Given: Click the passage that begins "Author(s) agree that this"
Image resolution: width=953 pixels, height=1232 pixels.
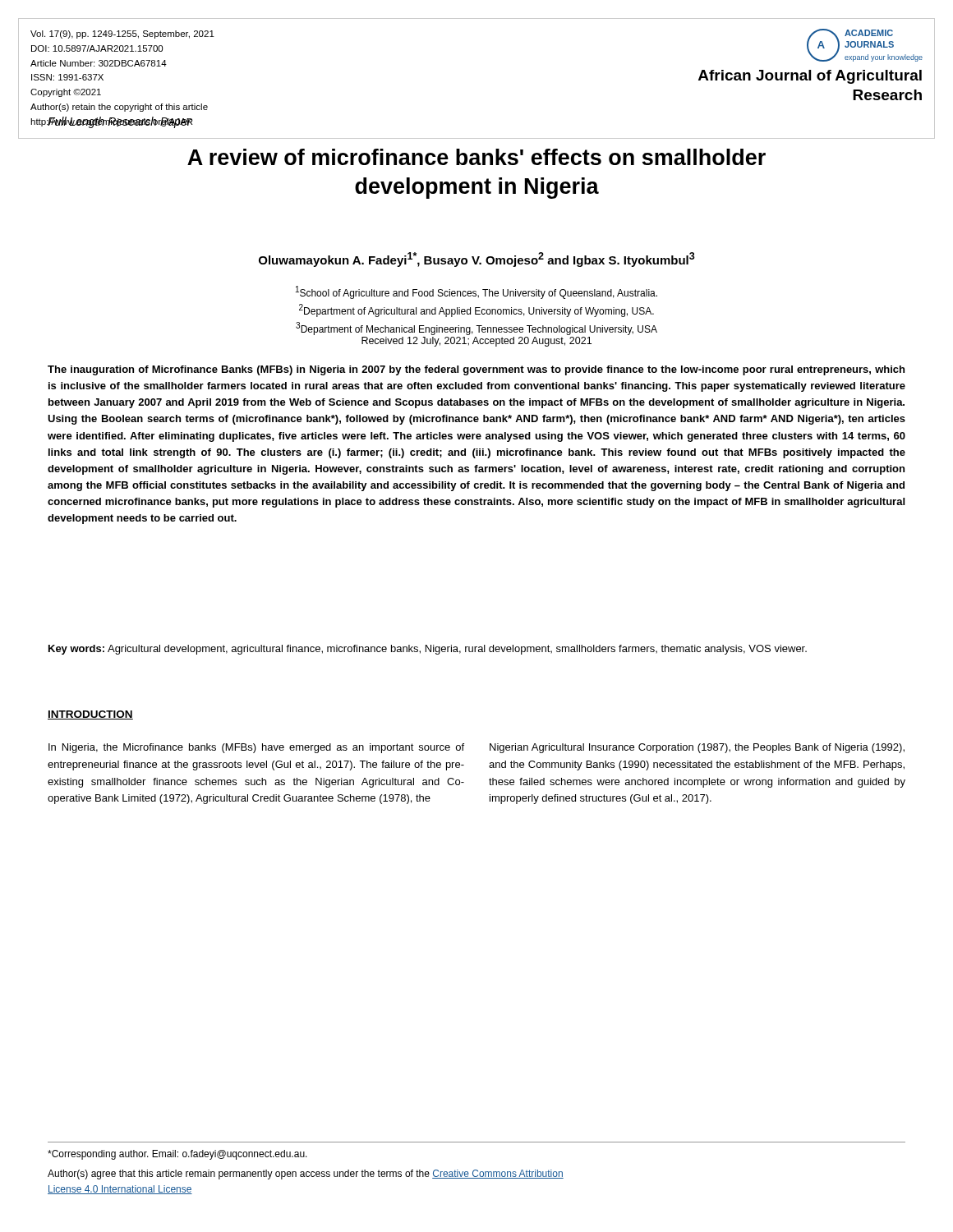Looking at the screenshot, I should (305, 1181).
